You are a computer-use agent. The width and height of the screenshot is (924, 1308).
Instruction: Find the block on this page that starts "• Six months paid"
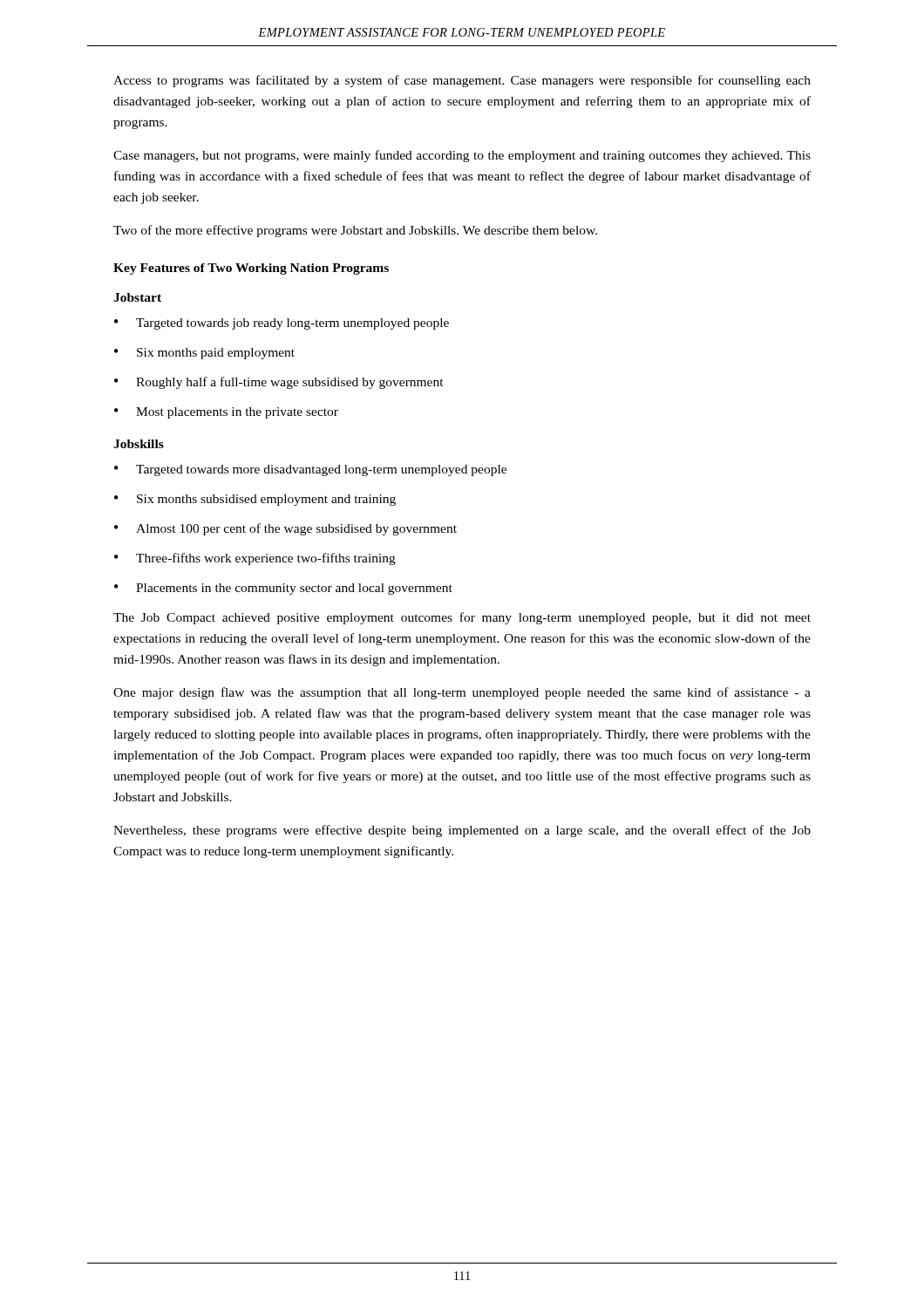tap(204, 354)
